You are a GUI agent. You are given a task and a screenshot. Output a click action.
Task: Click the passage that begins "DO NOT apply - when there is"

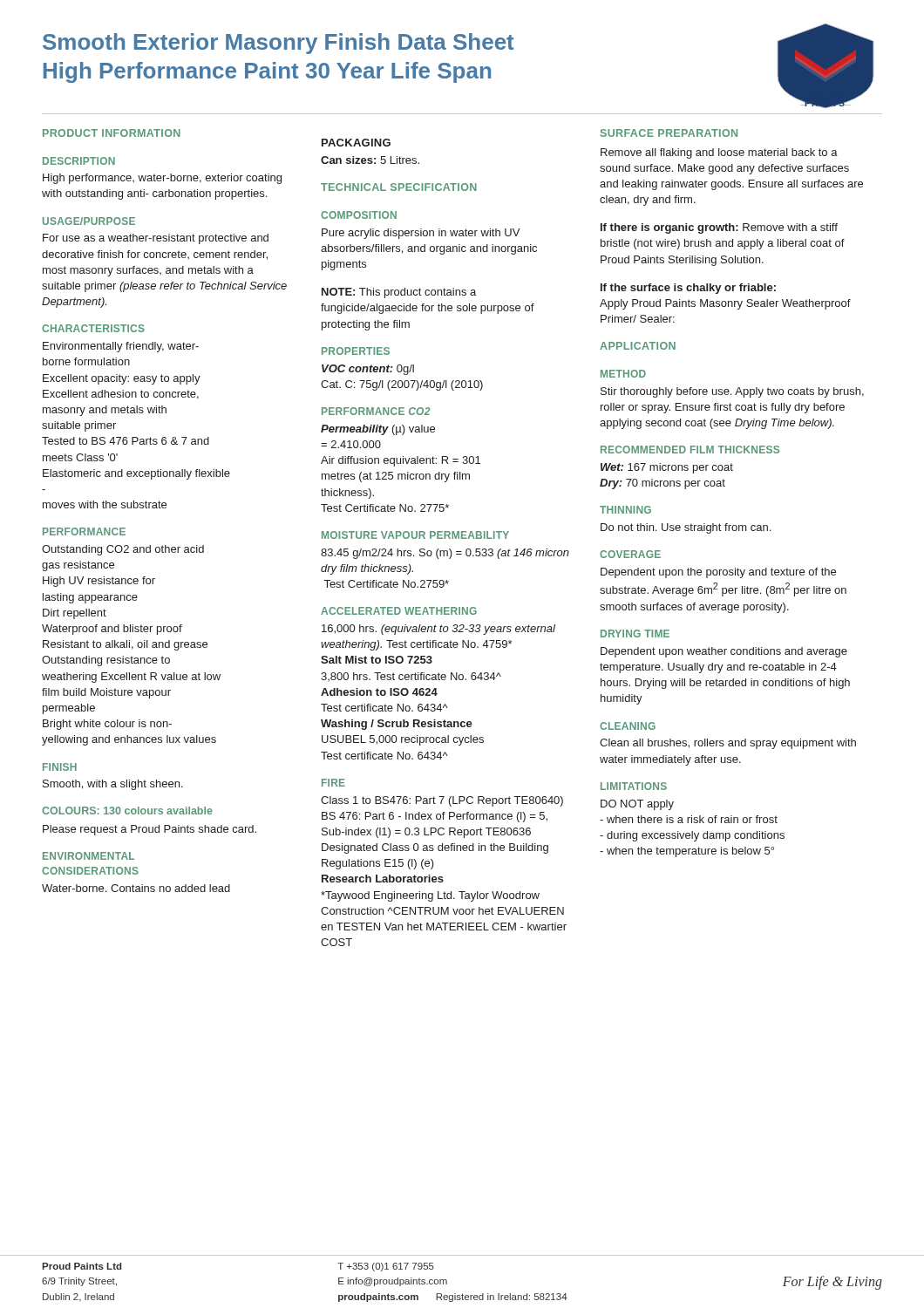pos(735,828)
